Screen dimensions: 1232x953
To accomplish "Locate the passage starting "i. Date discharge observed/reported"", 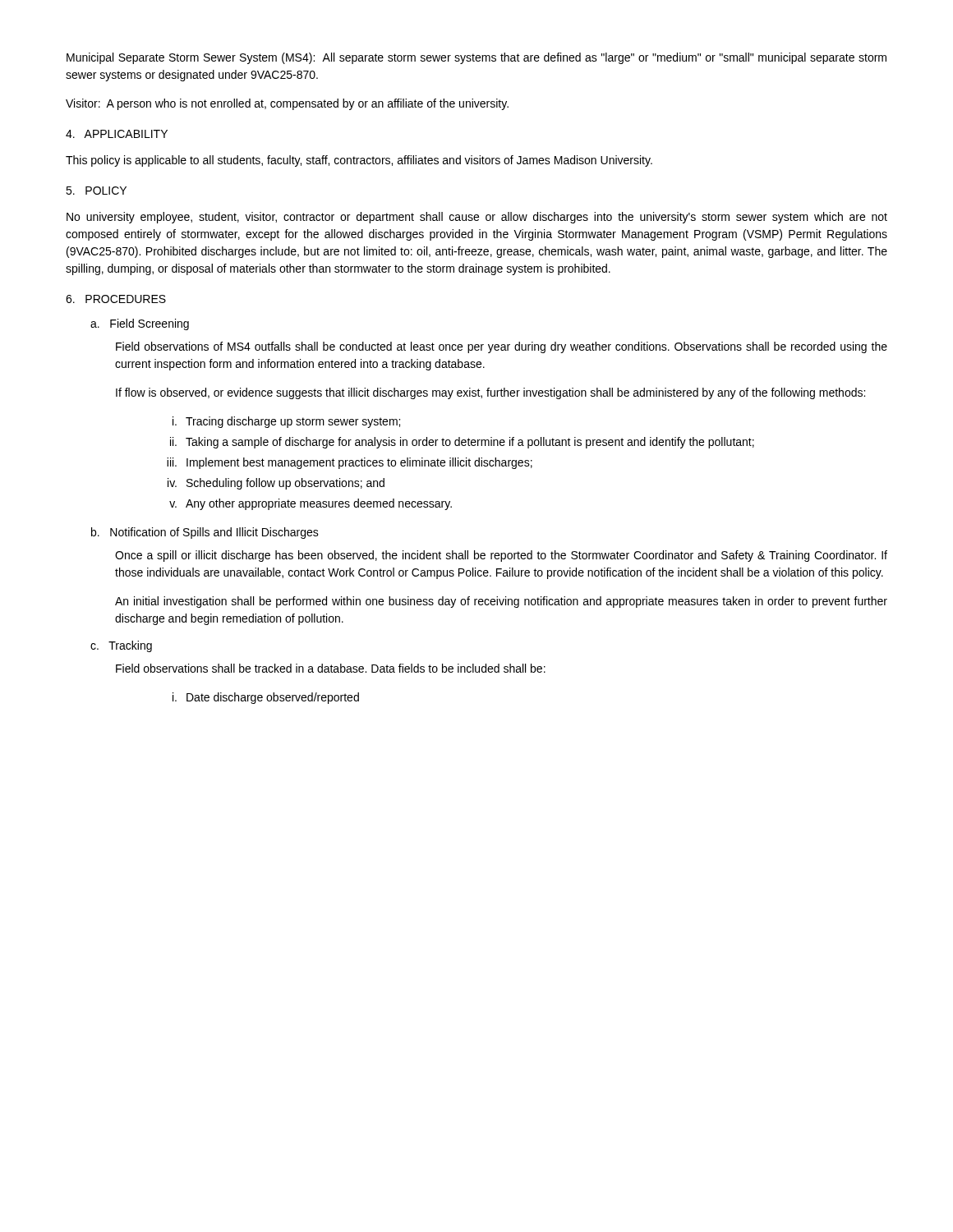I will pos(266,698).
